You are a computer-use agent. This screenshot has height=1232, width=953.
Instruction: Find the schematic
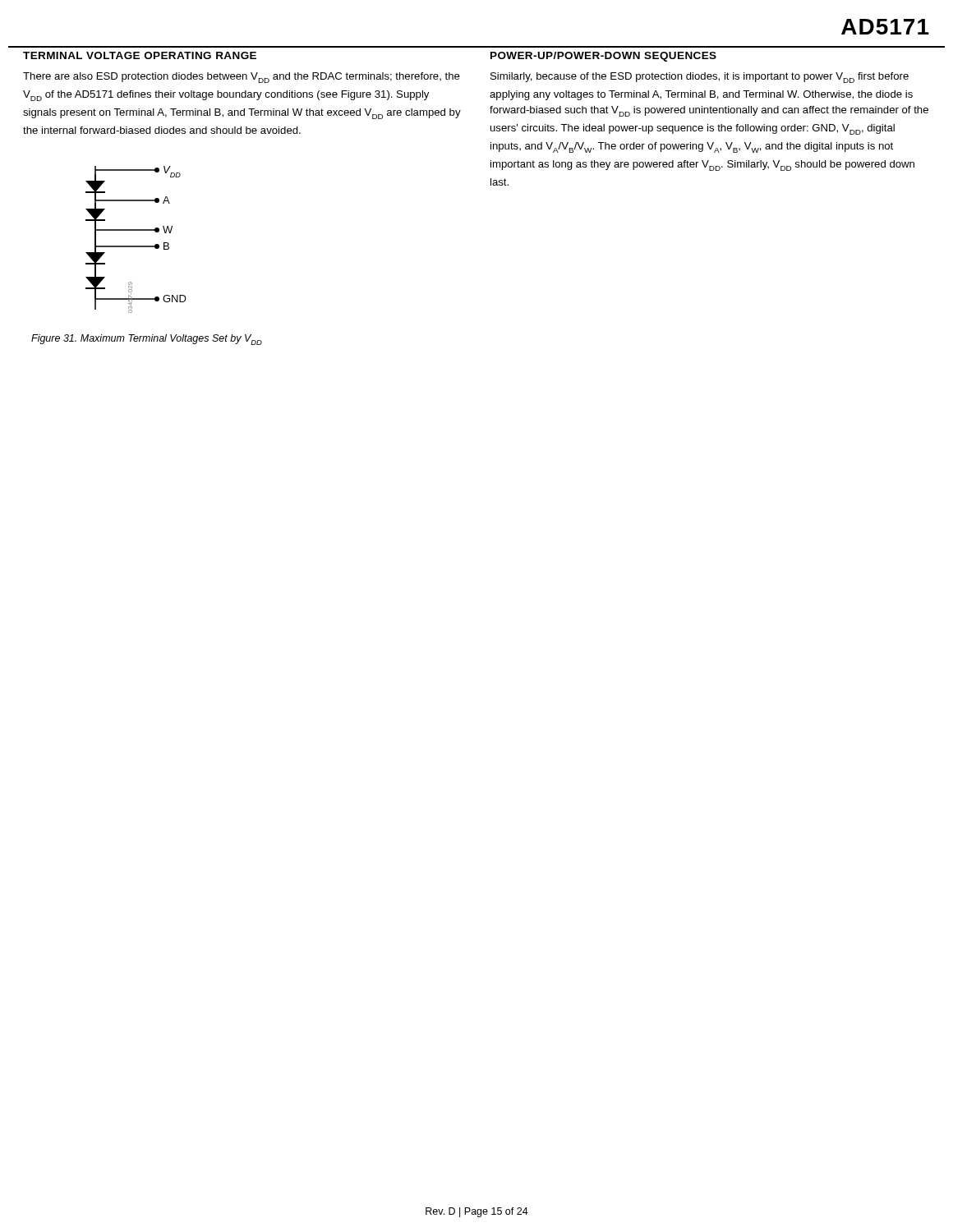coord(132,241)
